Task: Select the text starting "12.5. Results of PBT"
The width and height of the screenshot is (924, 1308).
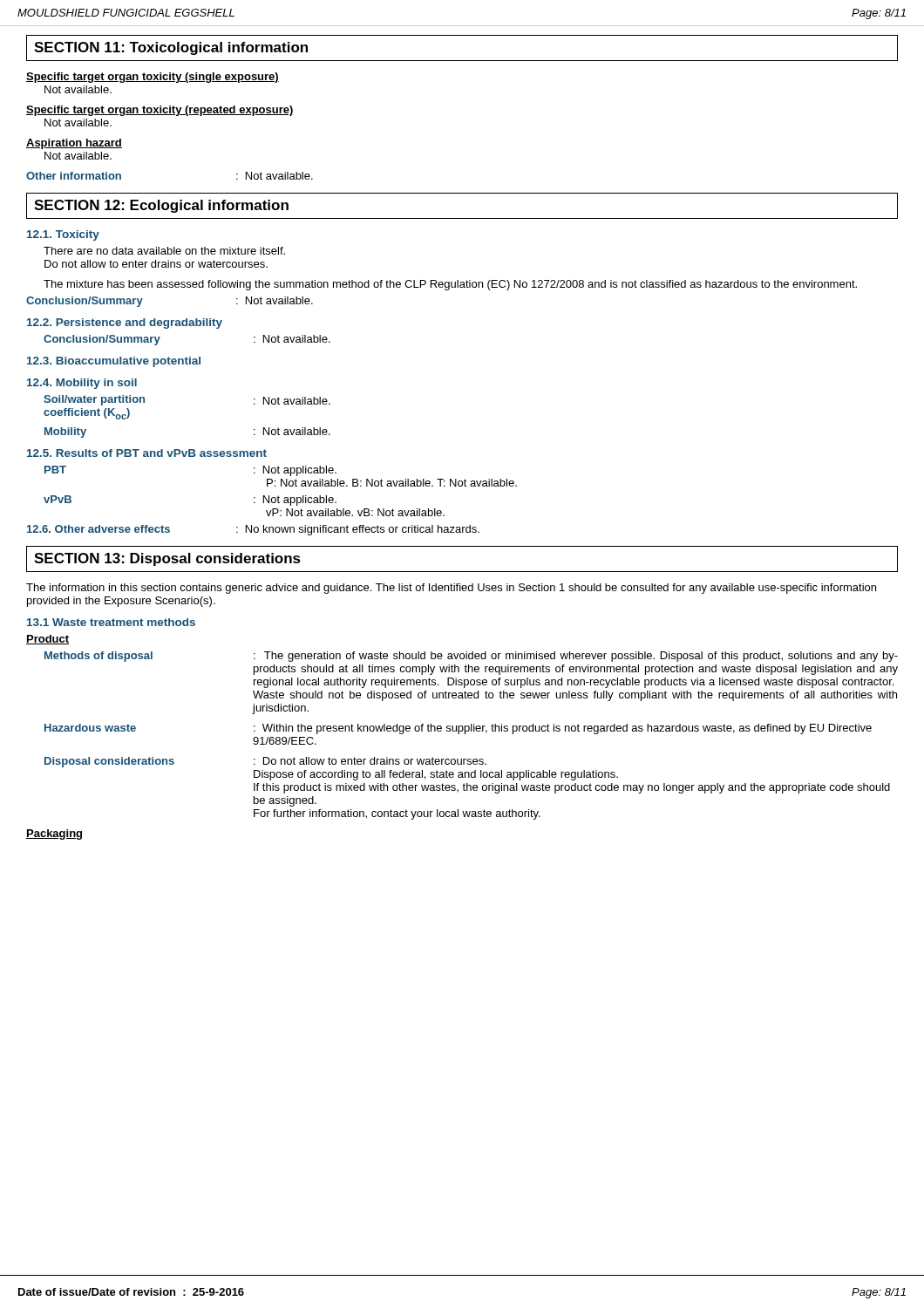Action: (x=147, y=453)
